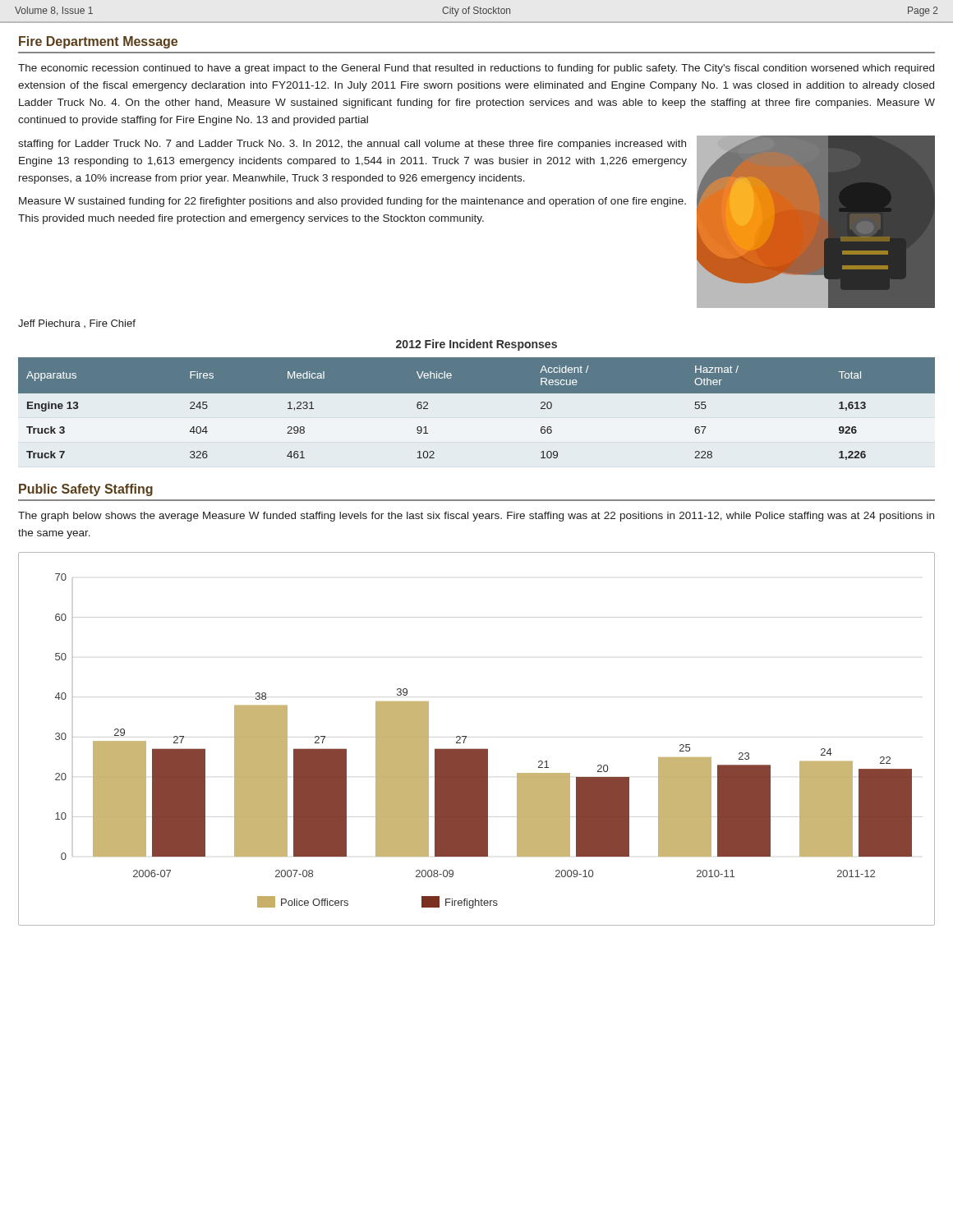This screenshot has width=953, height=1232.
Task: Select the text block that says "staffing for Ladder"
Action: pyautogui.click(x=352, y=160)
